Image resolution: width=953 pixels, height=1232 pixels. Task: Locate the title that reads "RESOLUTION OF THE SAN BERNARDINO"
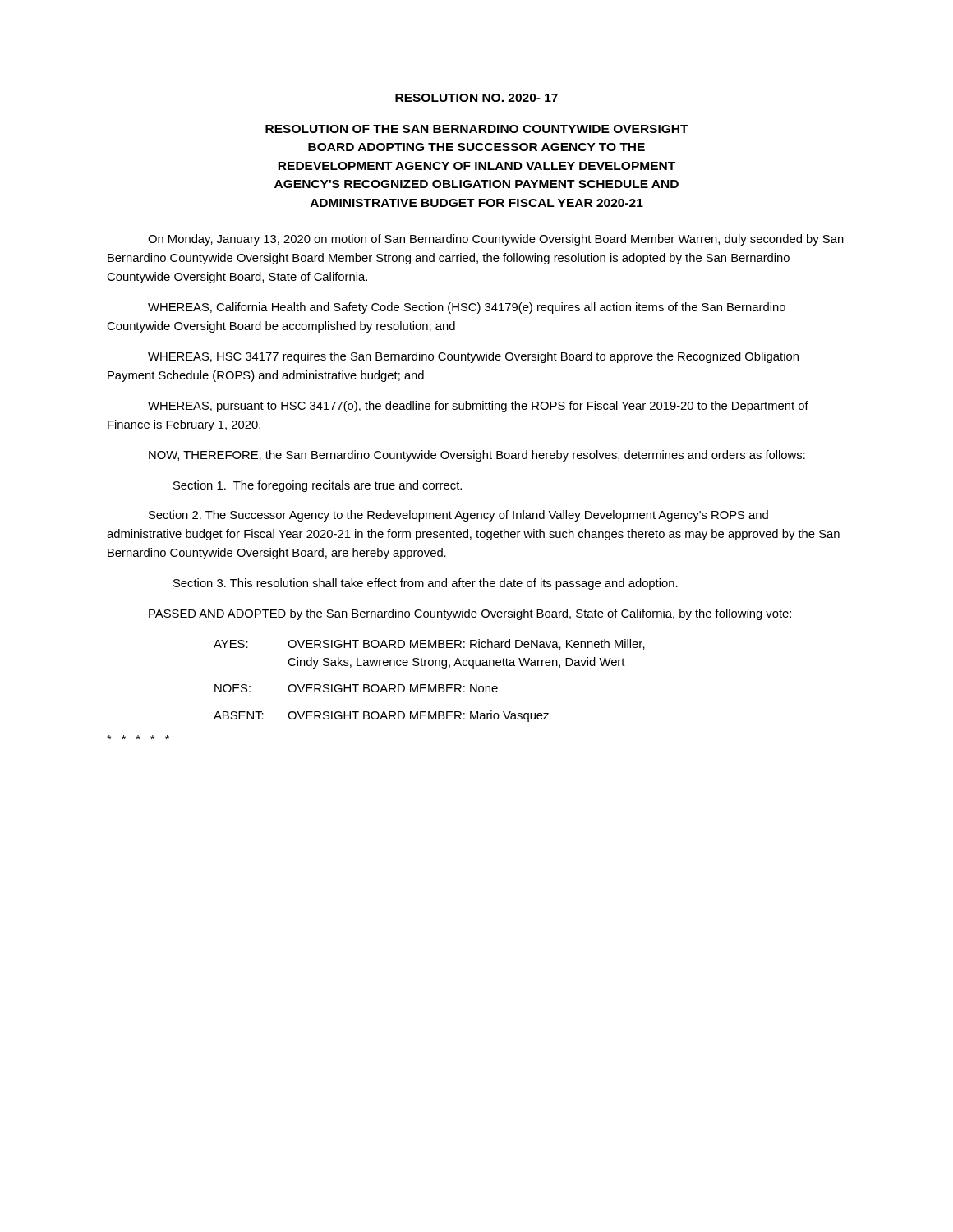[476, 165]
